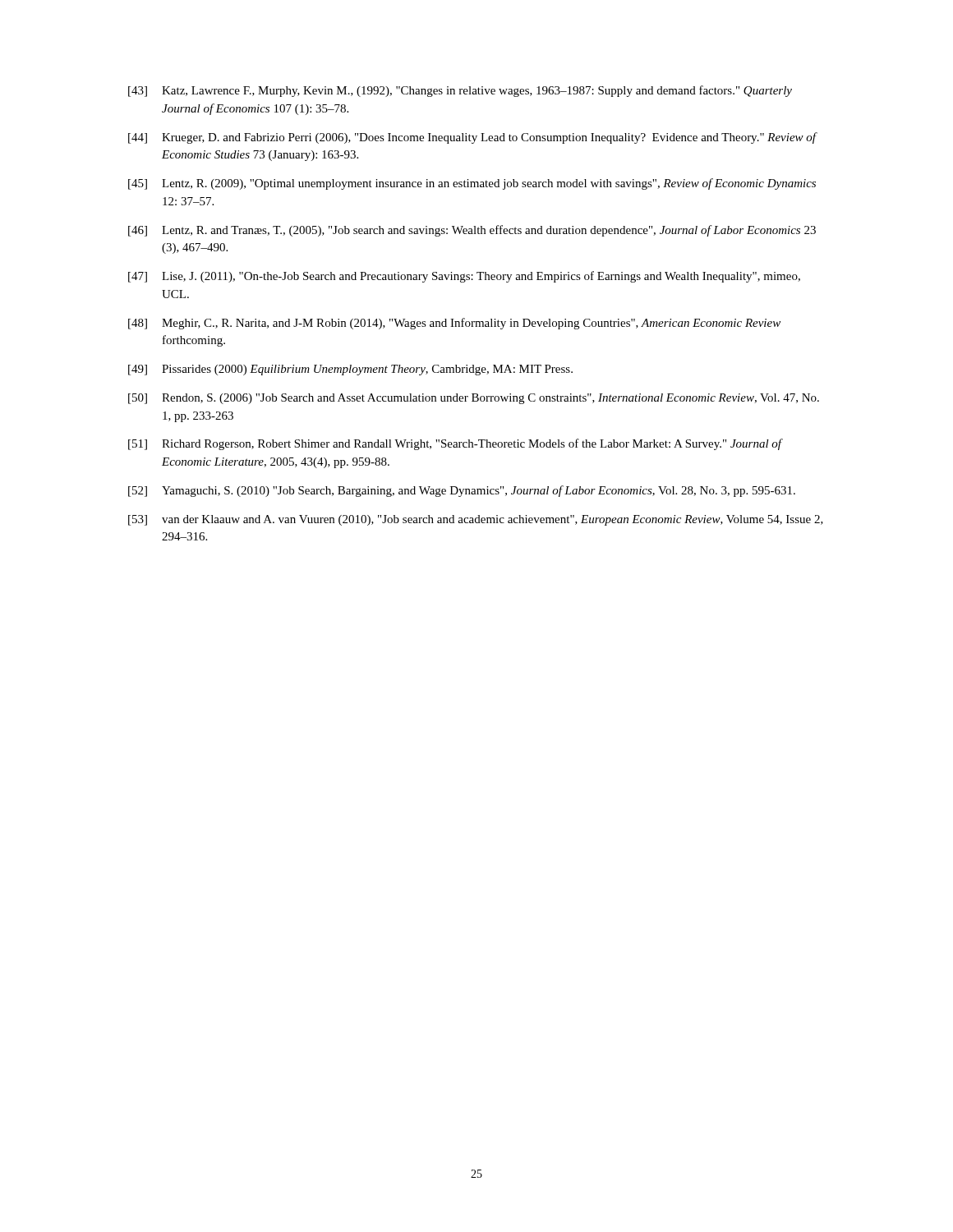Locate the text block starting "[52] Yamaguchi, S. (2010) "Job"
Screen dimensions: 1232x953
pyautogui.click(x=476, y=491)
